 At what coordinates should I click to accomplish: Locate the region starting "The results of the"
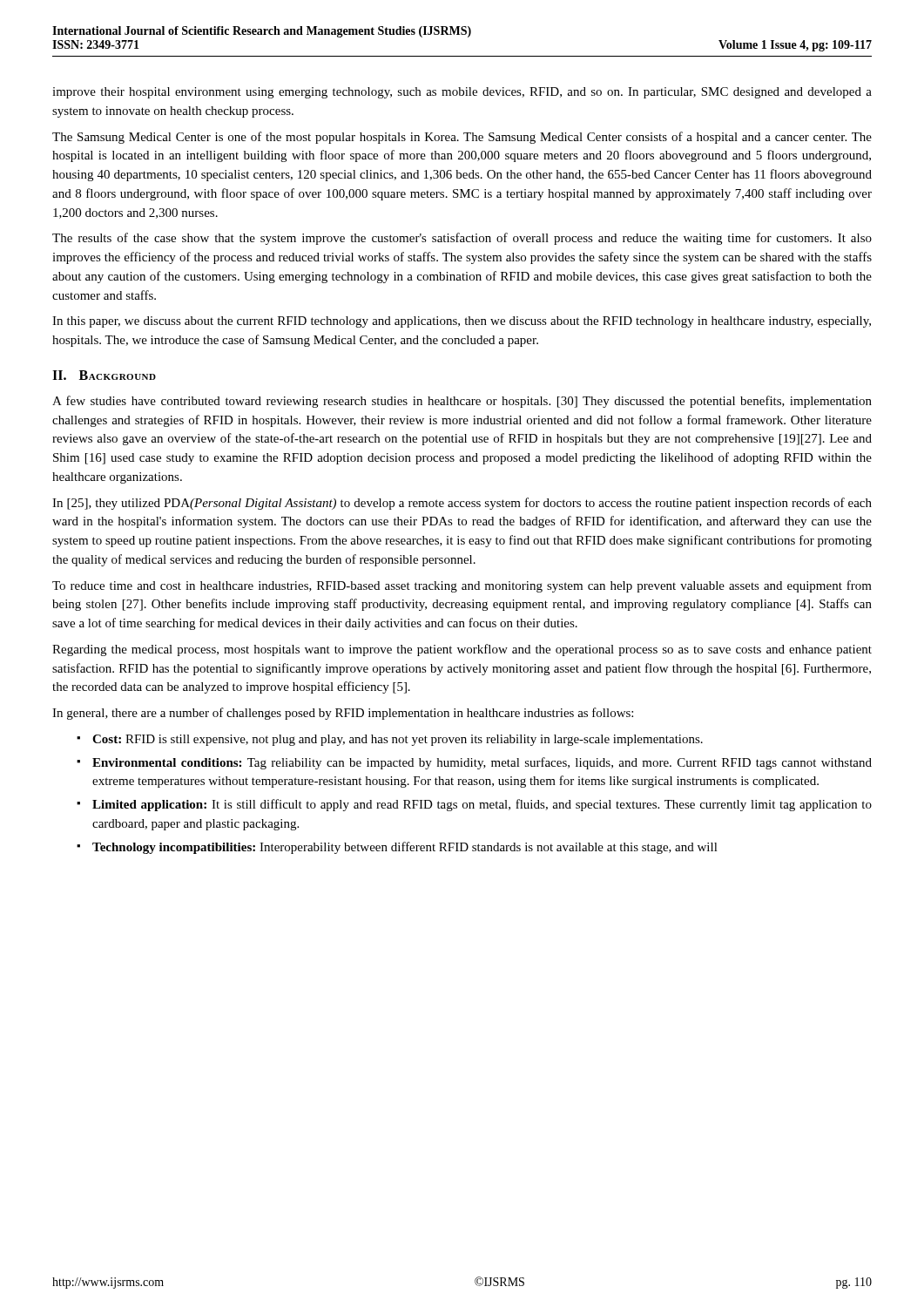(x=462, y=267)
